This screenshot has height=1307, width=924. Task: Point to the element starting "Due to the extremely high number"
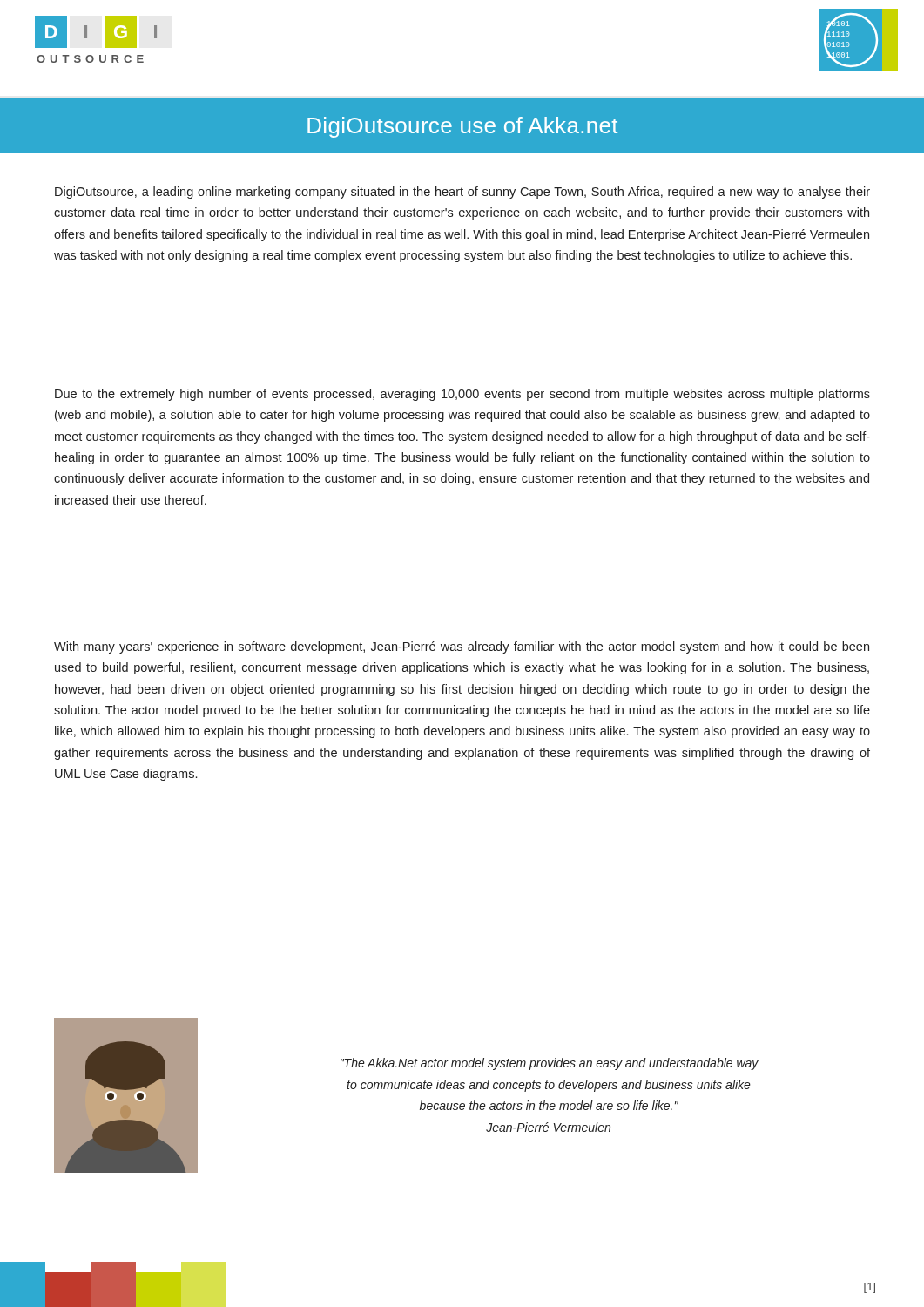pos(462,447)
